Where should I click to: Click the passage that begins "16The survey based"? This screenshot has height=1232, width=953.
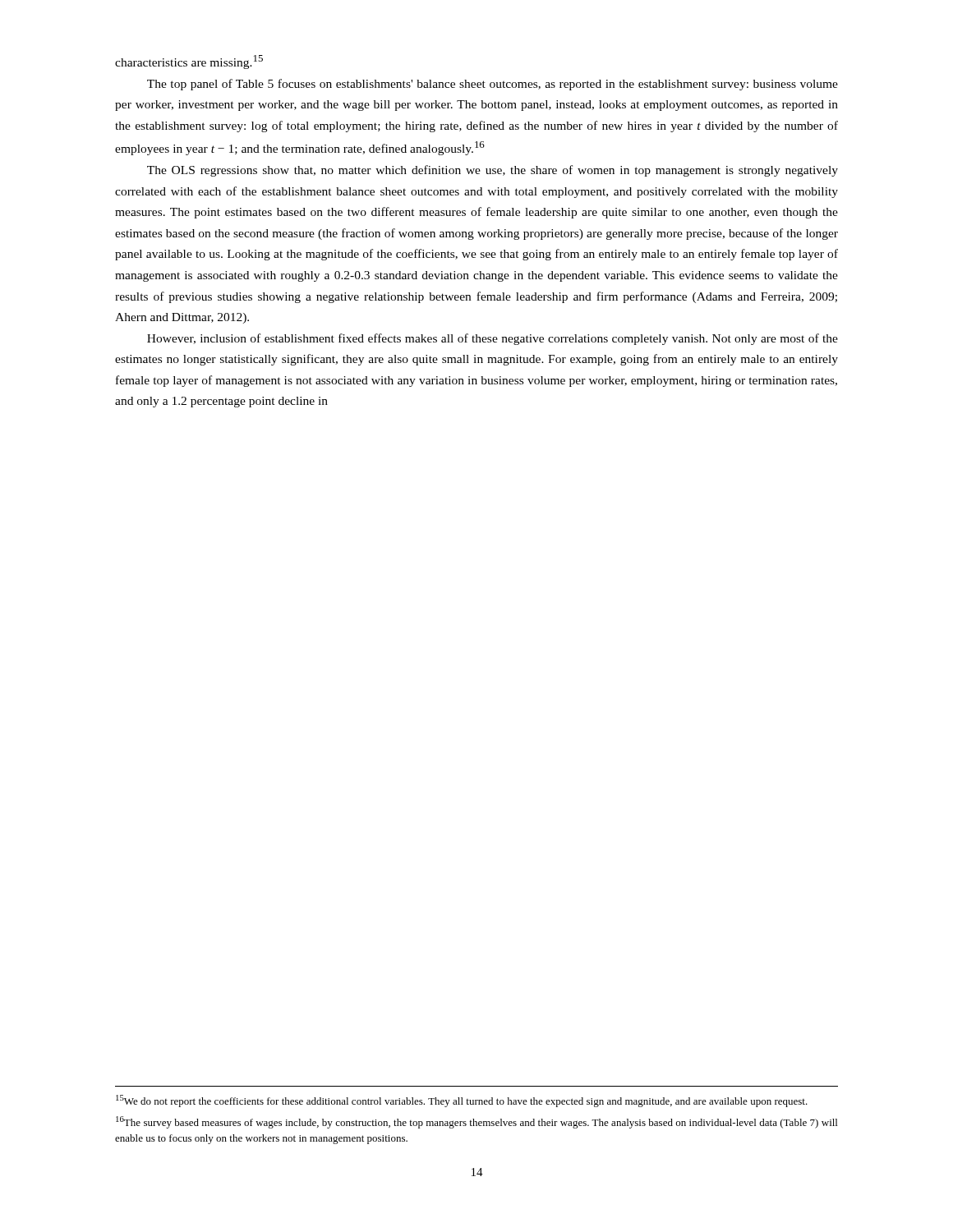476,1129
